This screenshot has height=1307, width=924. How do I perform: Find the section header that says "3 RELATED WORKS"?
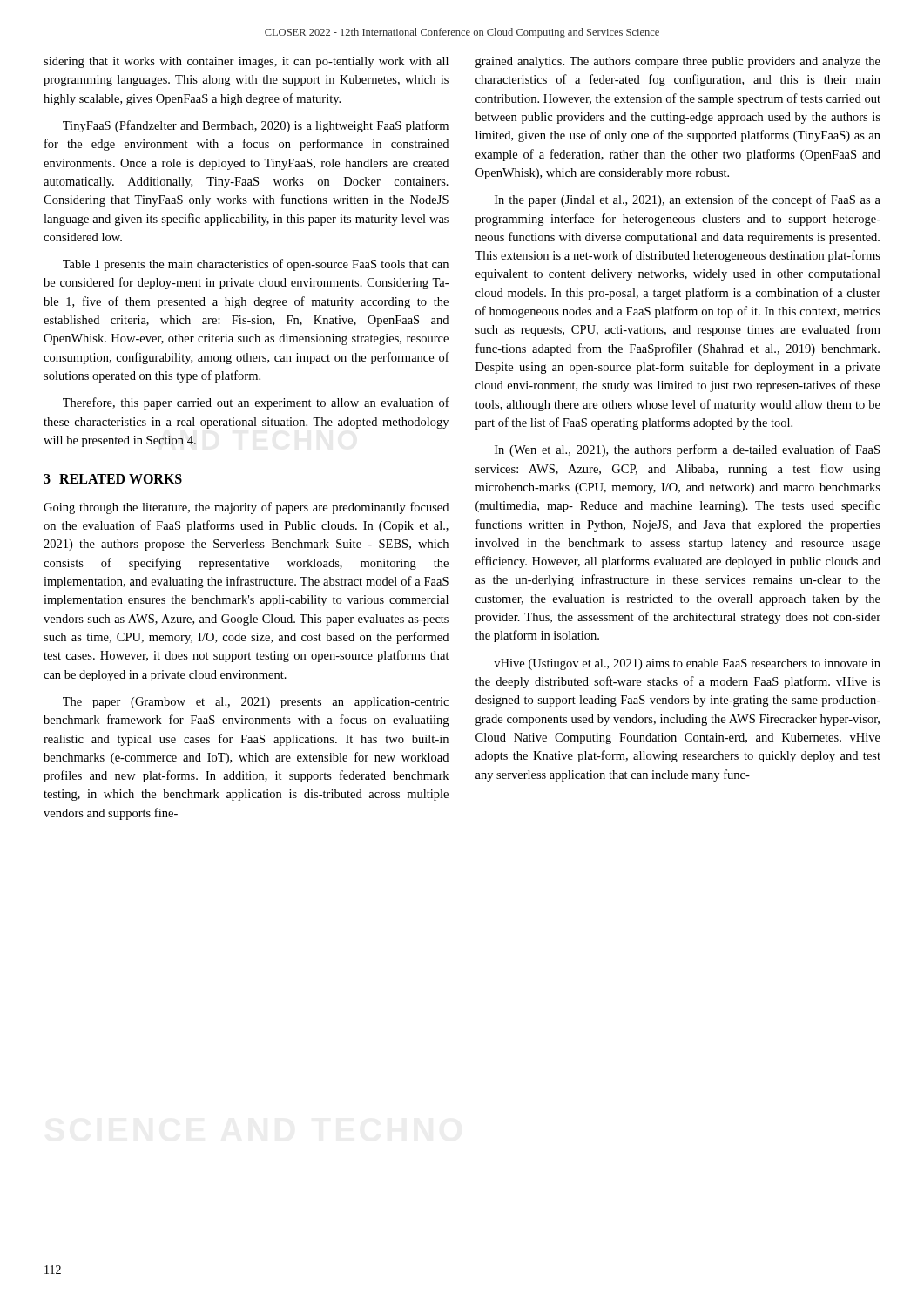[x=113, y=479]
